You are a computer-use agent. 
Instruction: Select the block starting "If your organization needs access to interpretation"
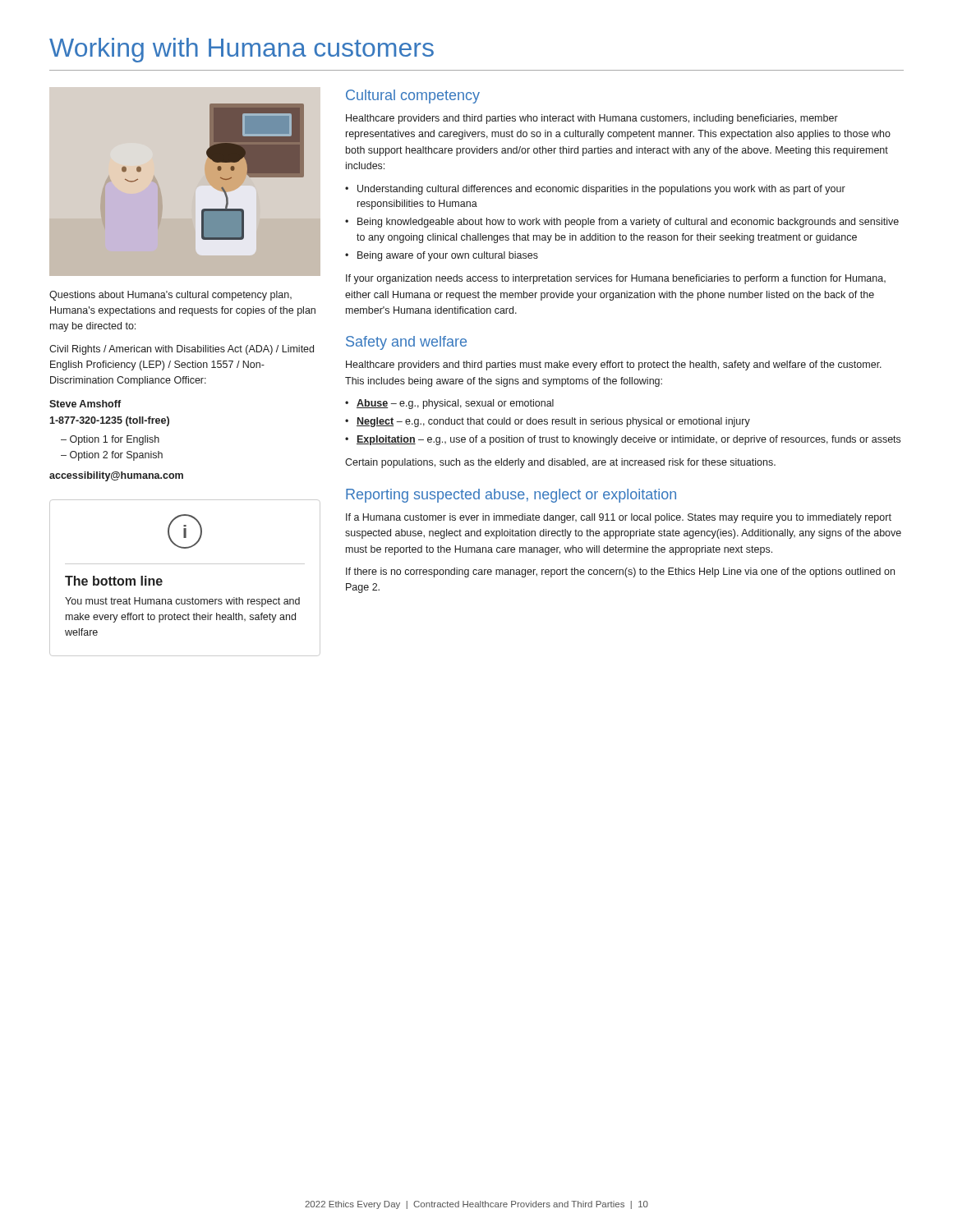(x=624, y=295)
